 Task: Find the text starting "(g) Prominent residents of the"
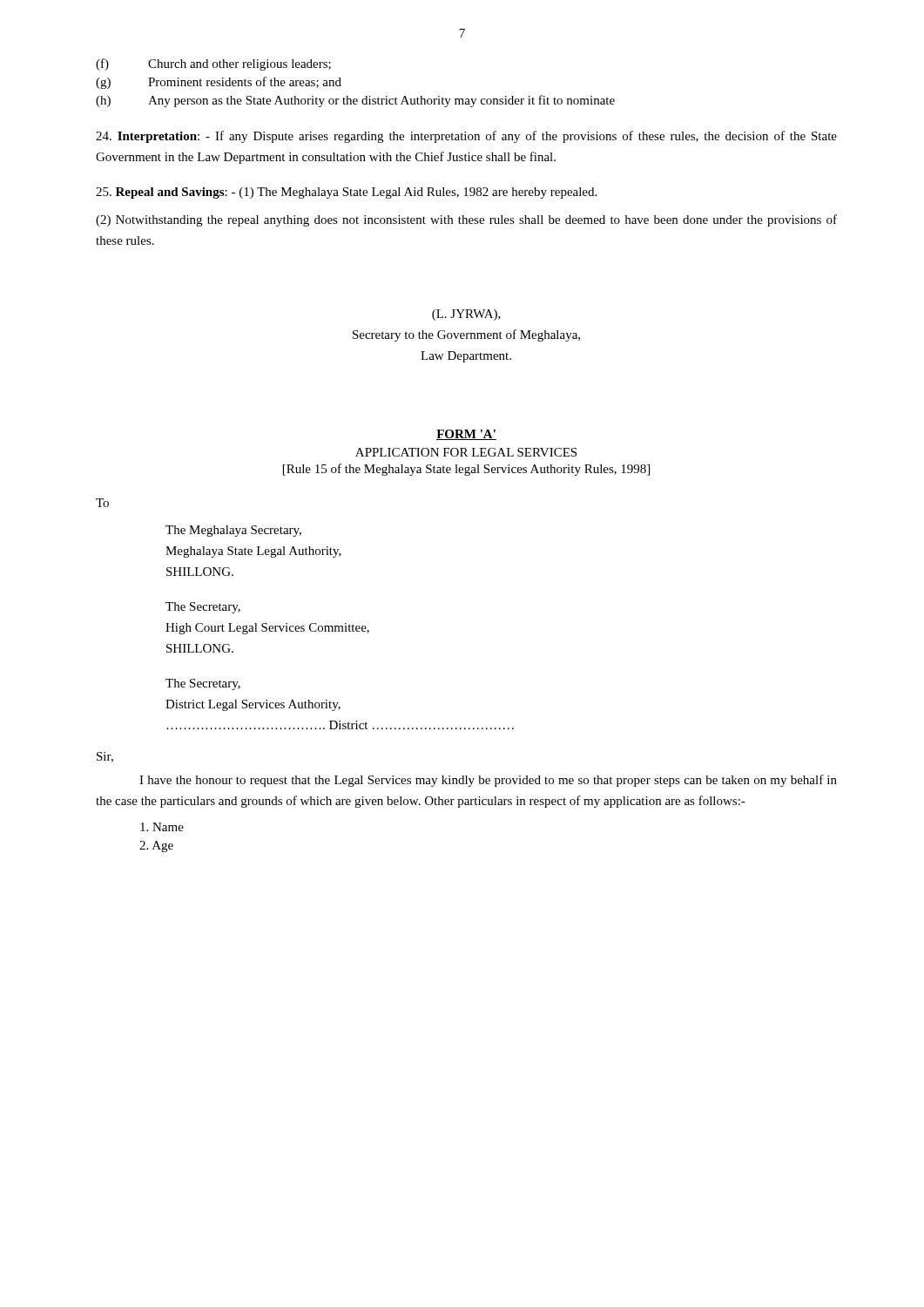point(219,82)
